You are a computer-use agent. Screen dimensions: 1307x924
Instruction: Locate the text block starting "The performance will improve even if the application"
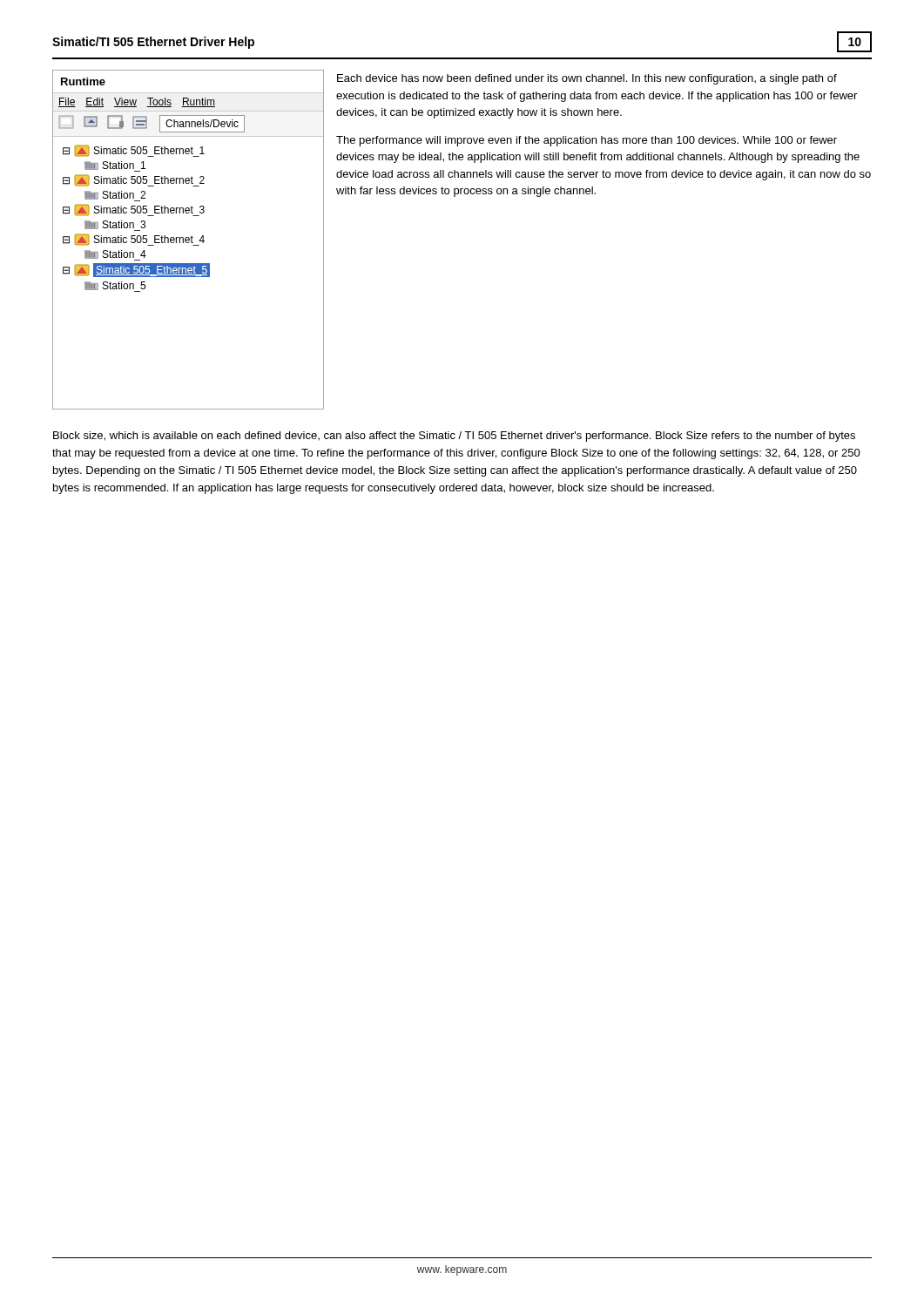coord(604,165)
